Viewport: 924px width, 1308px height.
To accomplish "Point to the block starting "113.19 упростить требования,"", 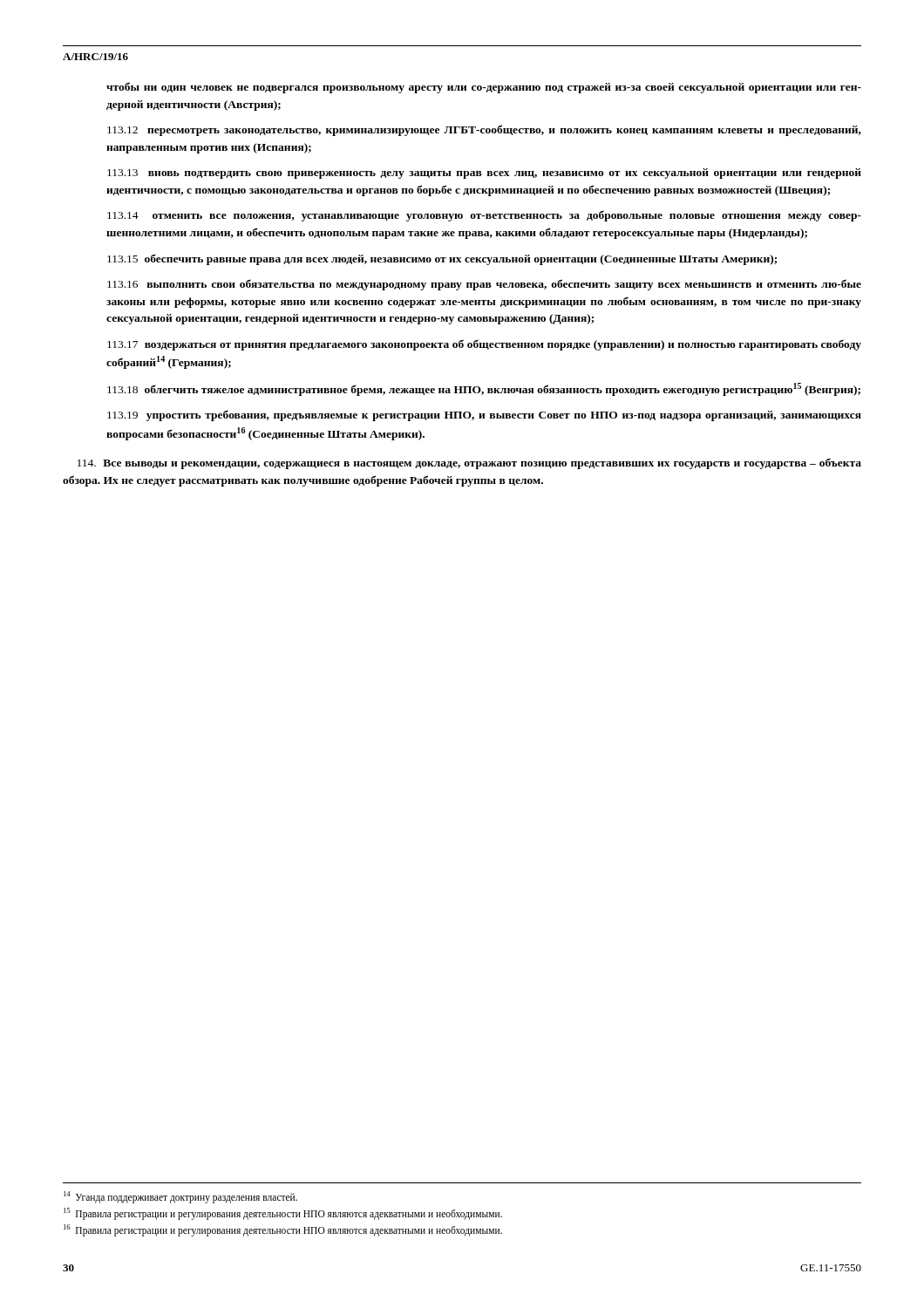I will 484,424.
